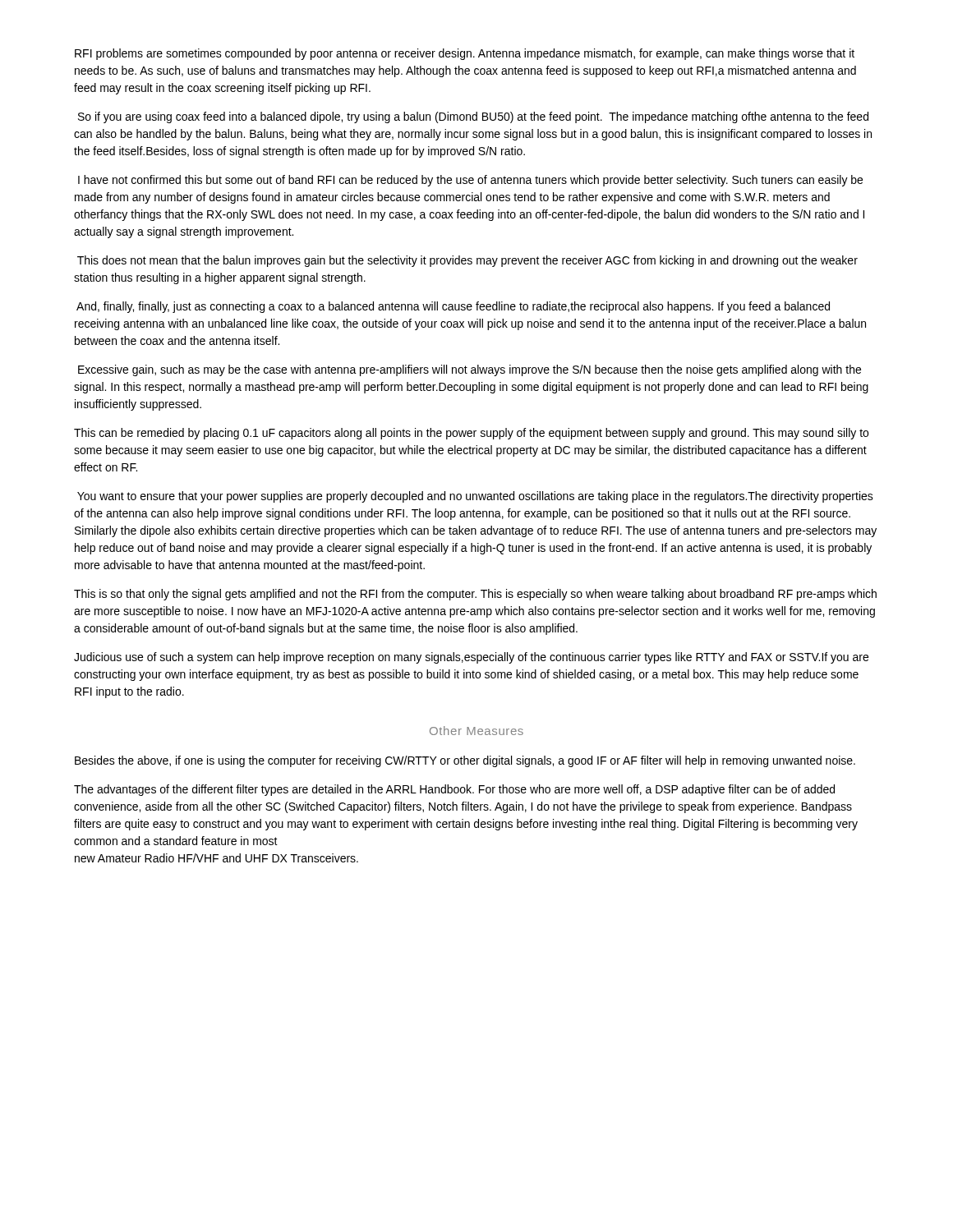This screenshot has height=1232, width=953.
Task: Locate the text block starting "RFI problems are sometimes compounded by poor"
Action: (465, 71)
